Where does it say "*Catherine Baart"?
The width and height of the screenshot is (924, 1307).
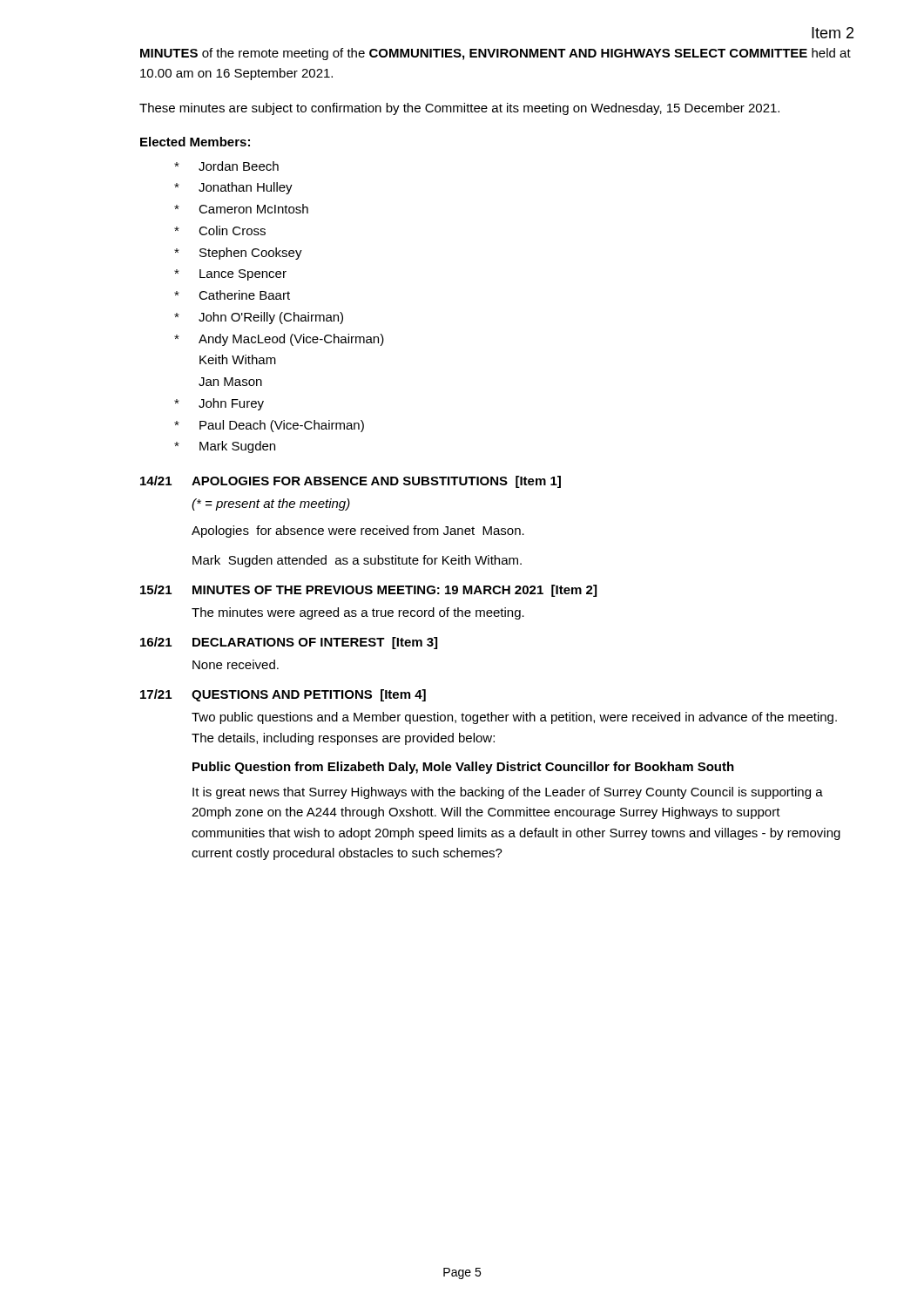pyautogui.click(x=232, y=296)
